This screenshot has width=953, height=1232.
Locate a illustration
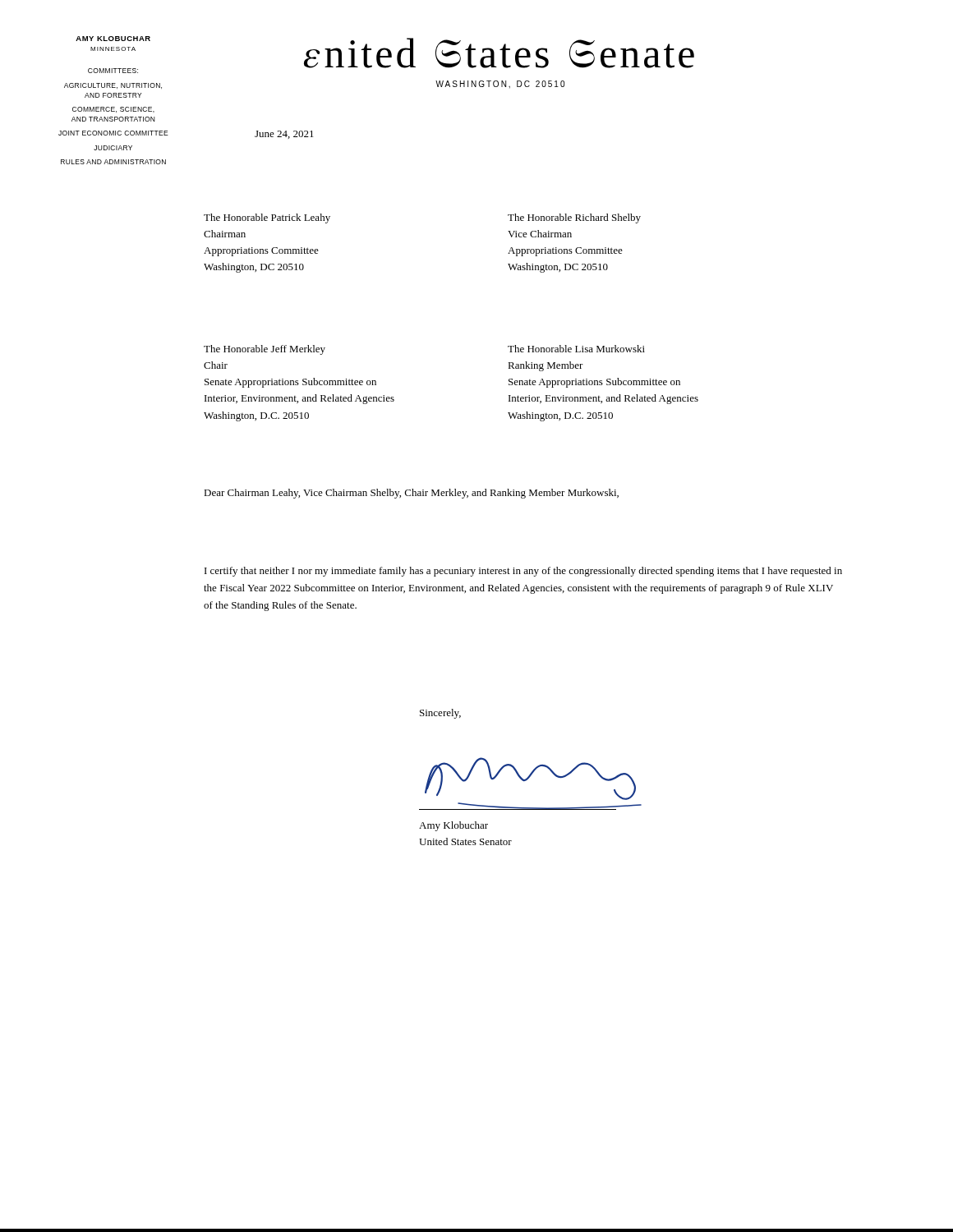(x=550, y=772)
